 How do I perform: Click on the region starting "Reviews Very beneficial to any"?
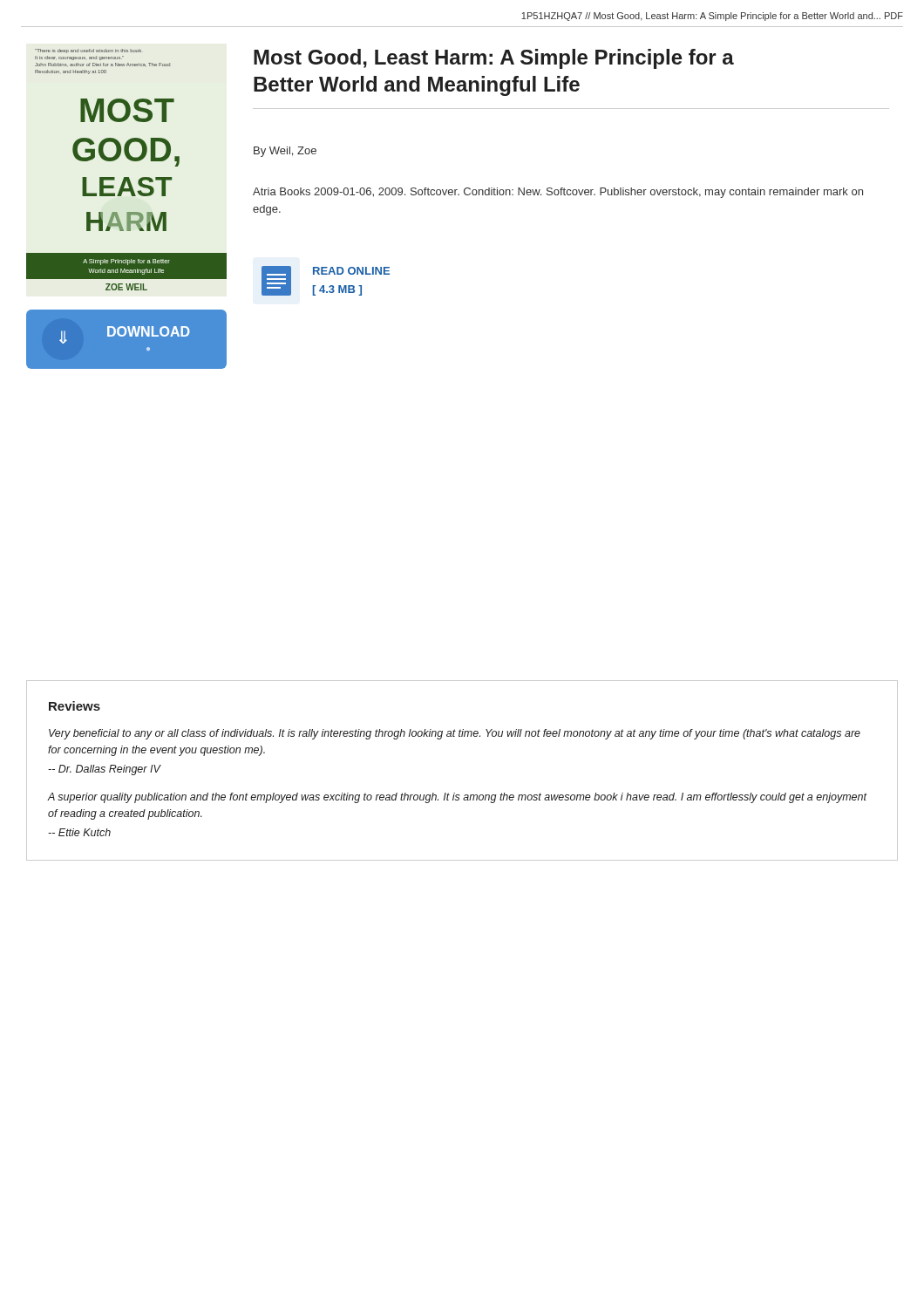[x=462, y=770]
